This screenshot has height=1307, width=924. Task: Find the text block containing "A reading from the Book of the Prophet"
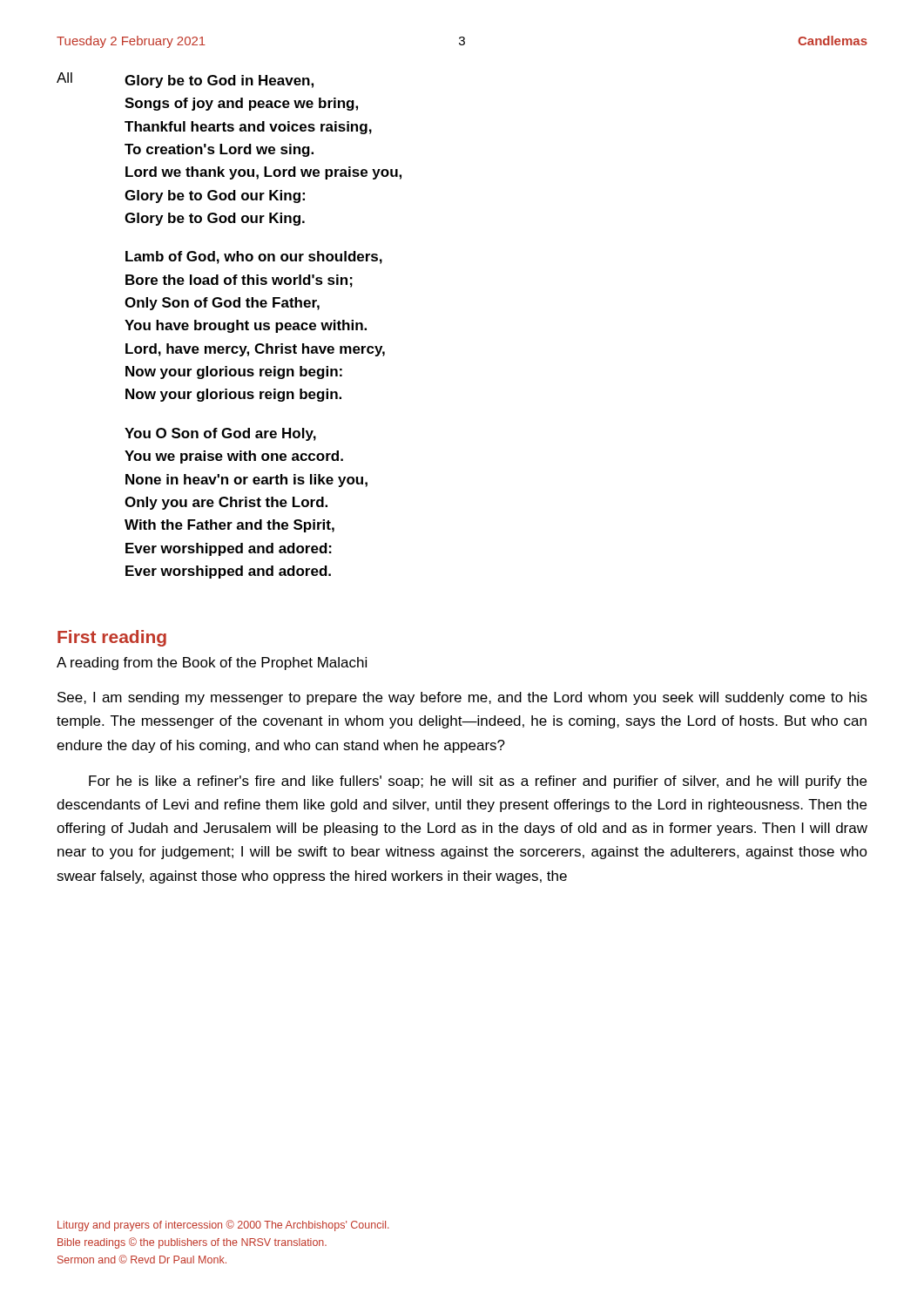click(x=212, y=663)
